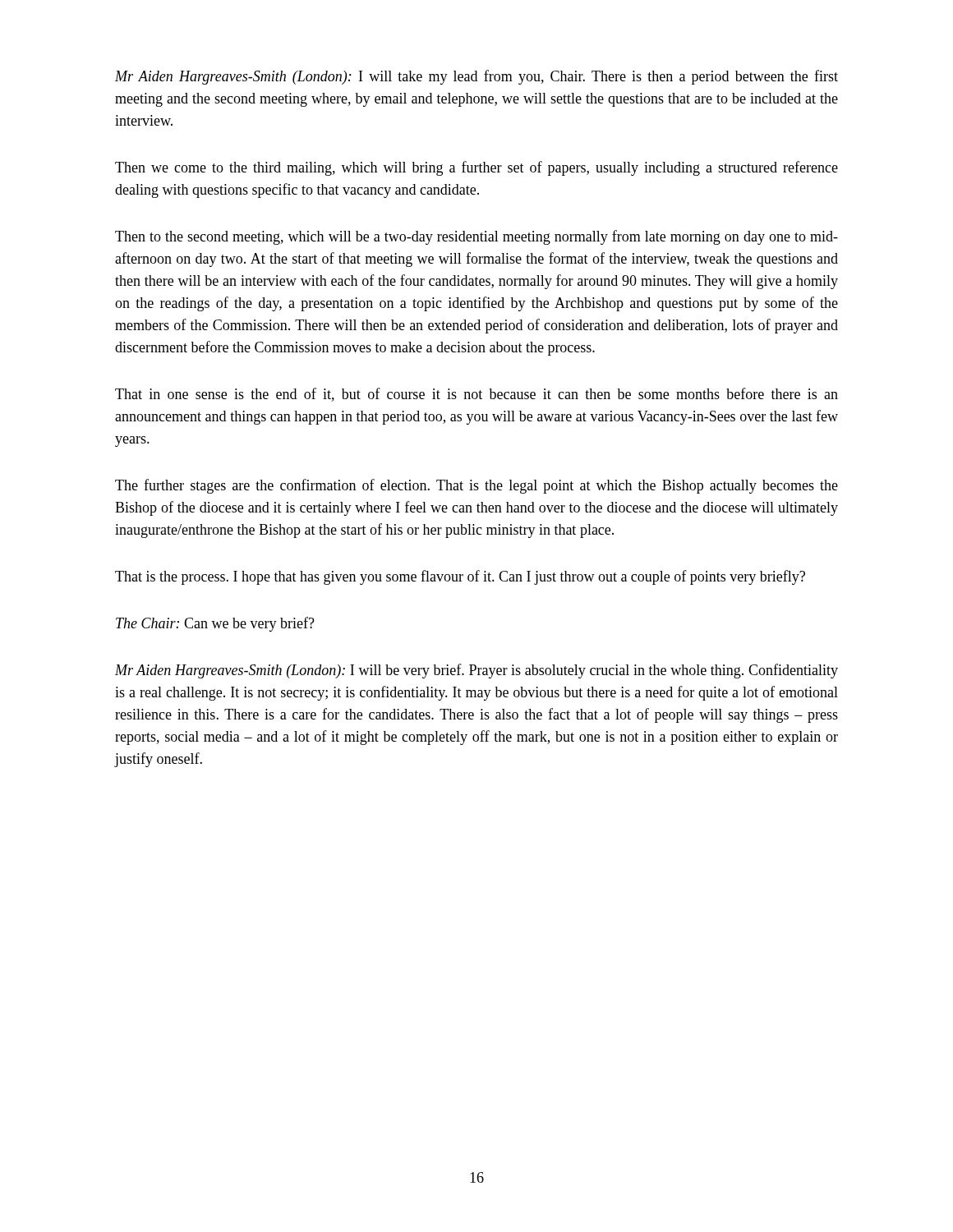Click the passage that begins "That in one sense is the end"

(x=476, y=416)
